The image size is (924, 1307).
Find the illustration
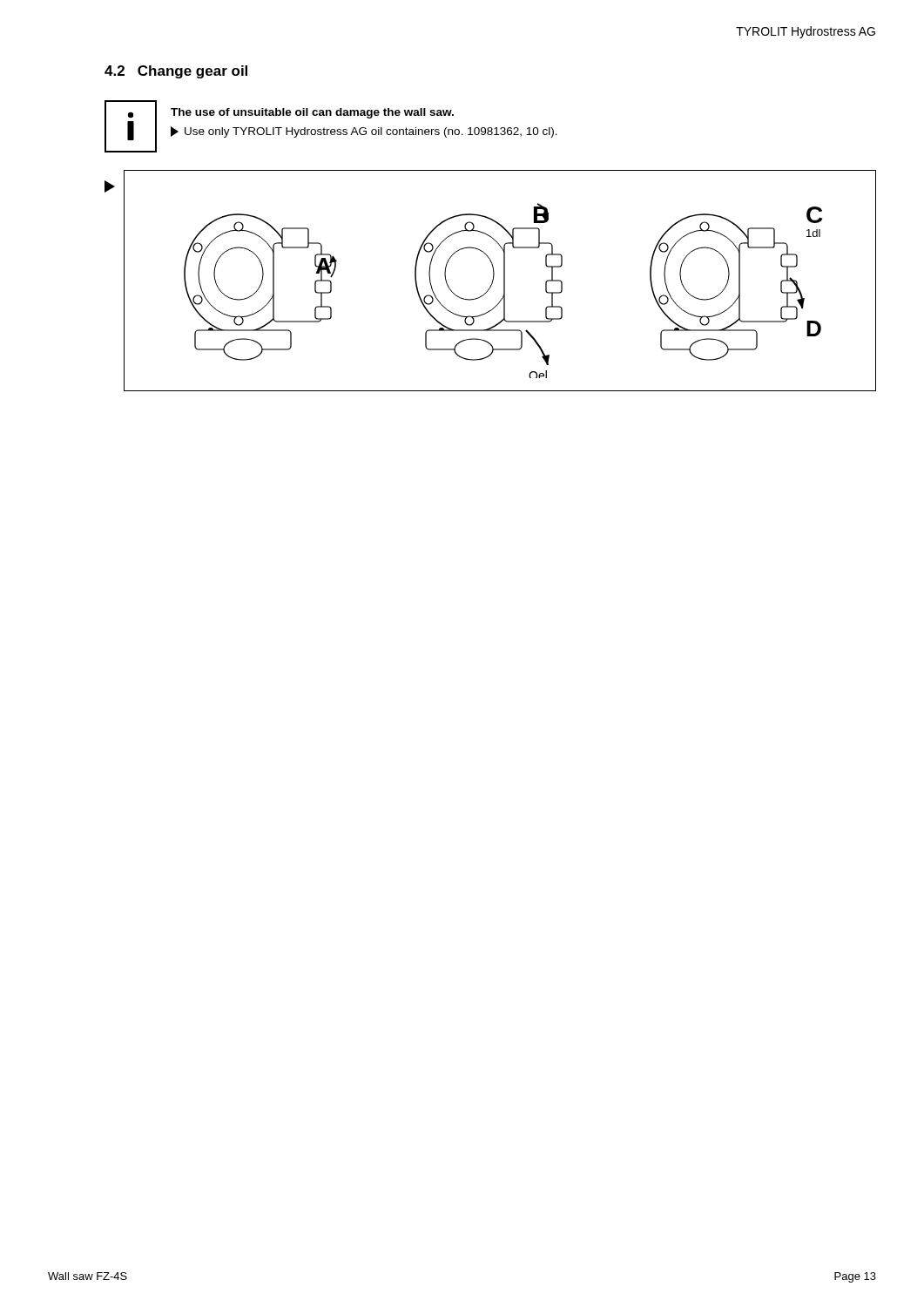pyautogui.click(x=490, y=281)
